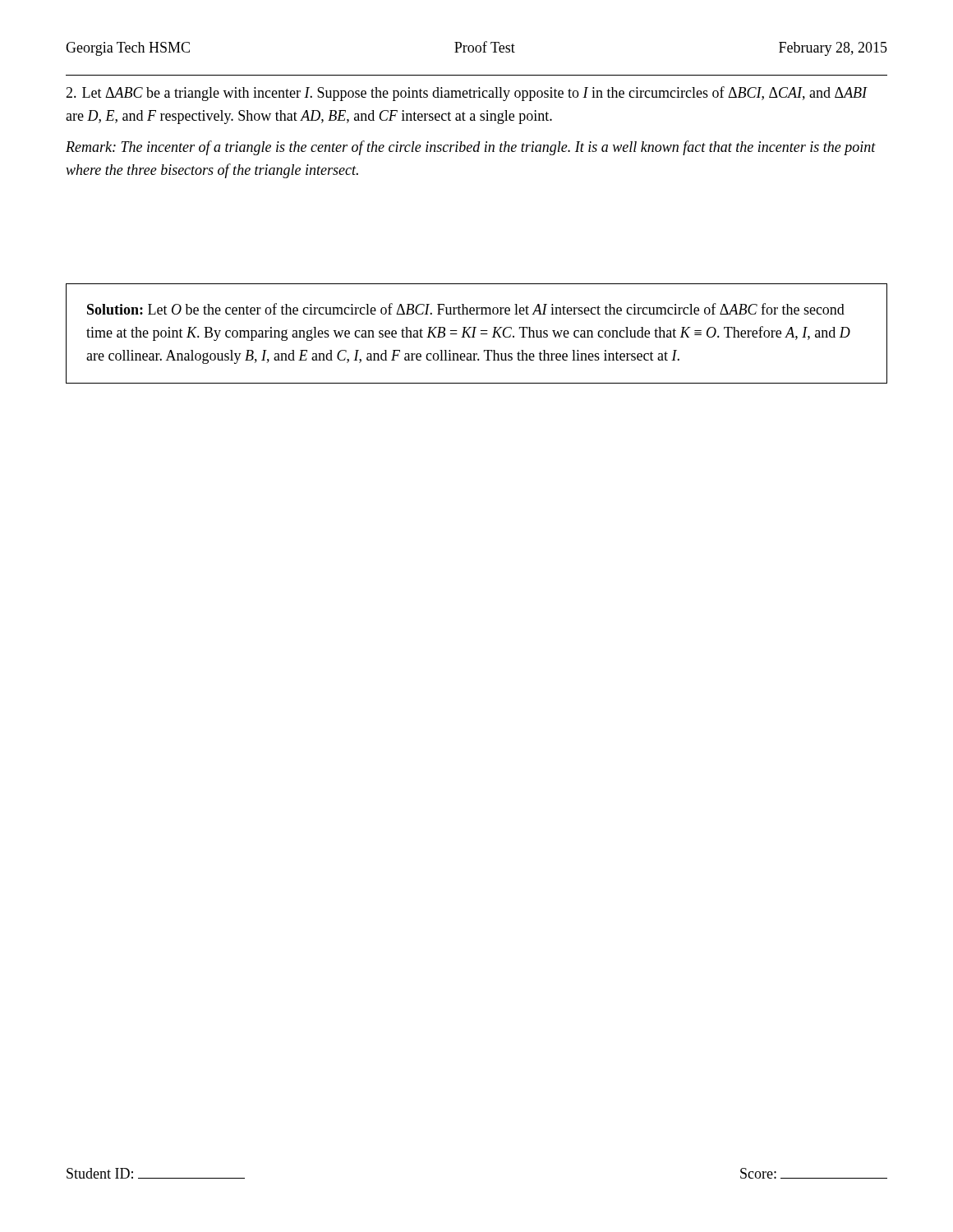Where is the passage that starts "2. Let ΔABC be a"?
Viewport: 953px width, 1232px height.
(476, 132)
